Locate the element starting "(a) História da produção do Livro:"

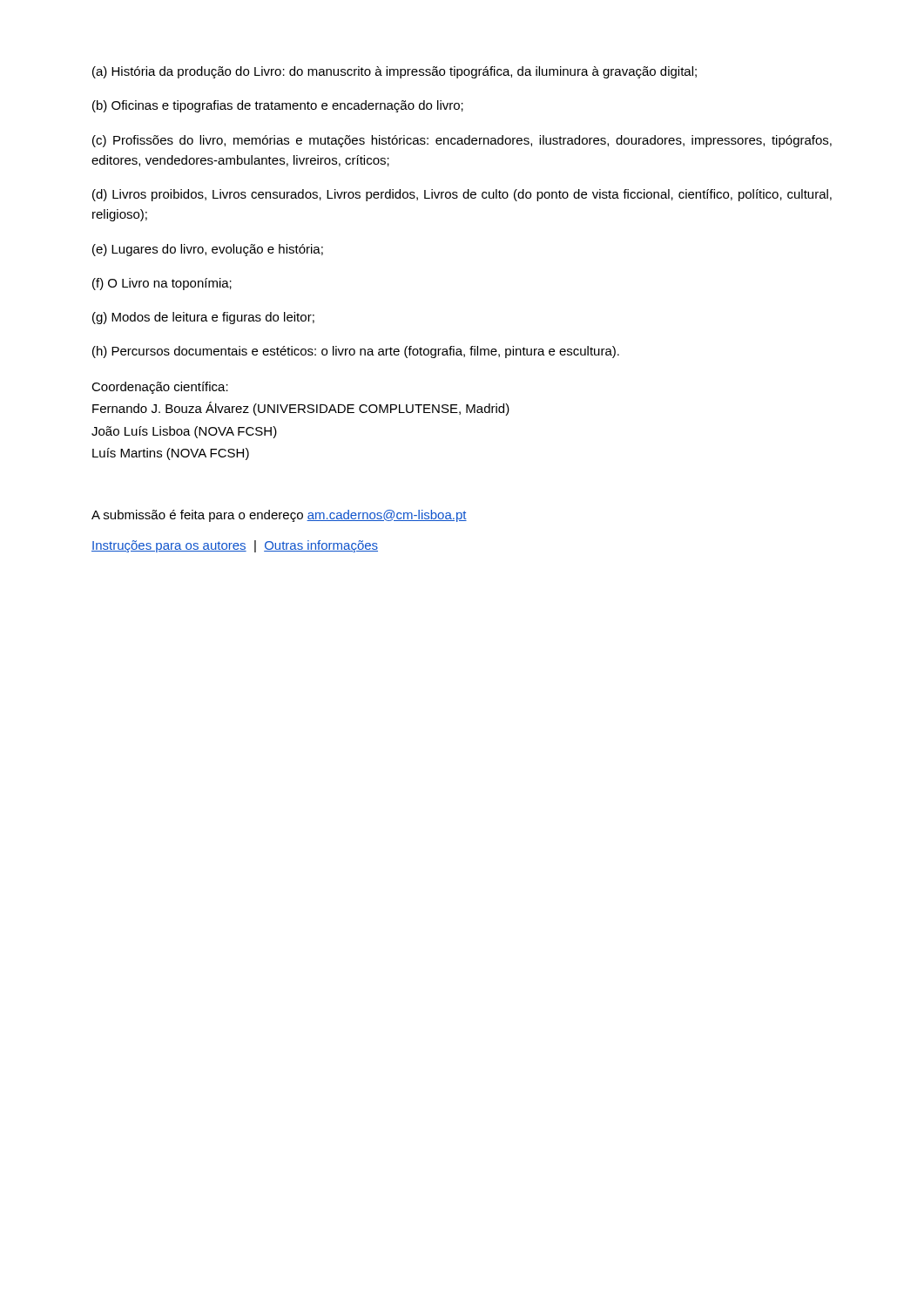tap(395, 71)
